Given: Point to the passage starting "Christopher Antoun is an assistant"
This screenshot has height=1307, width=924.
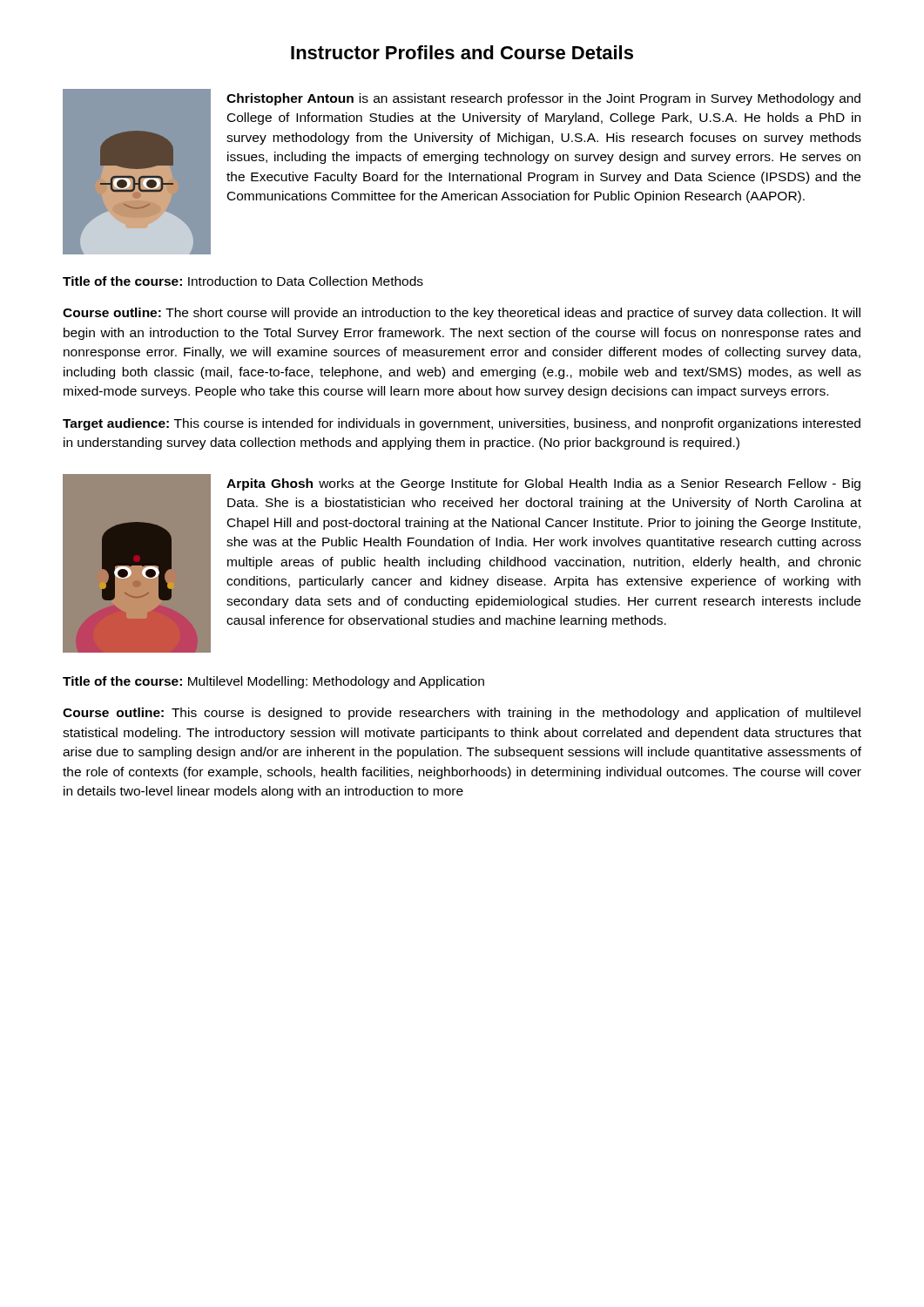Looking at the screenshot, I should tap(462, 148).
